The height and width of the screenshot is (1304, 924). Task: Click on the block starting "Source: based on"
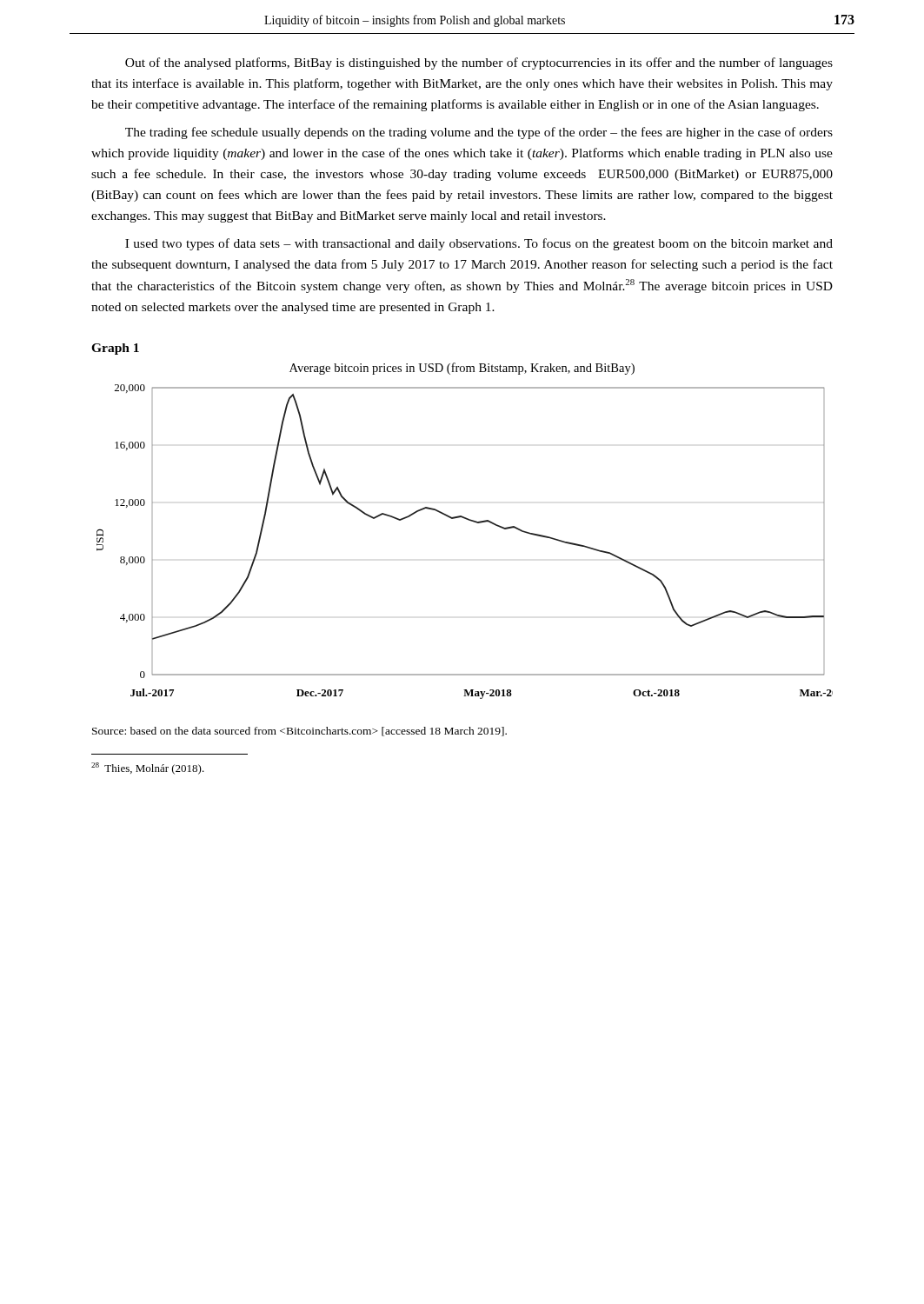(299, 731)
